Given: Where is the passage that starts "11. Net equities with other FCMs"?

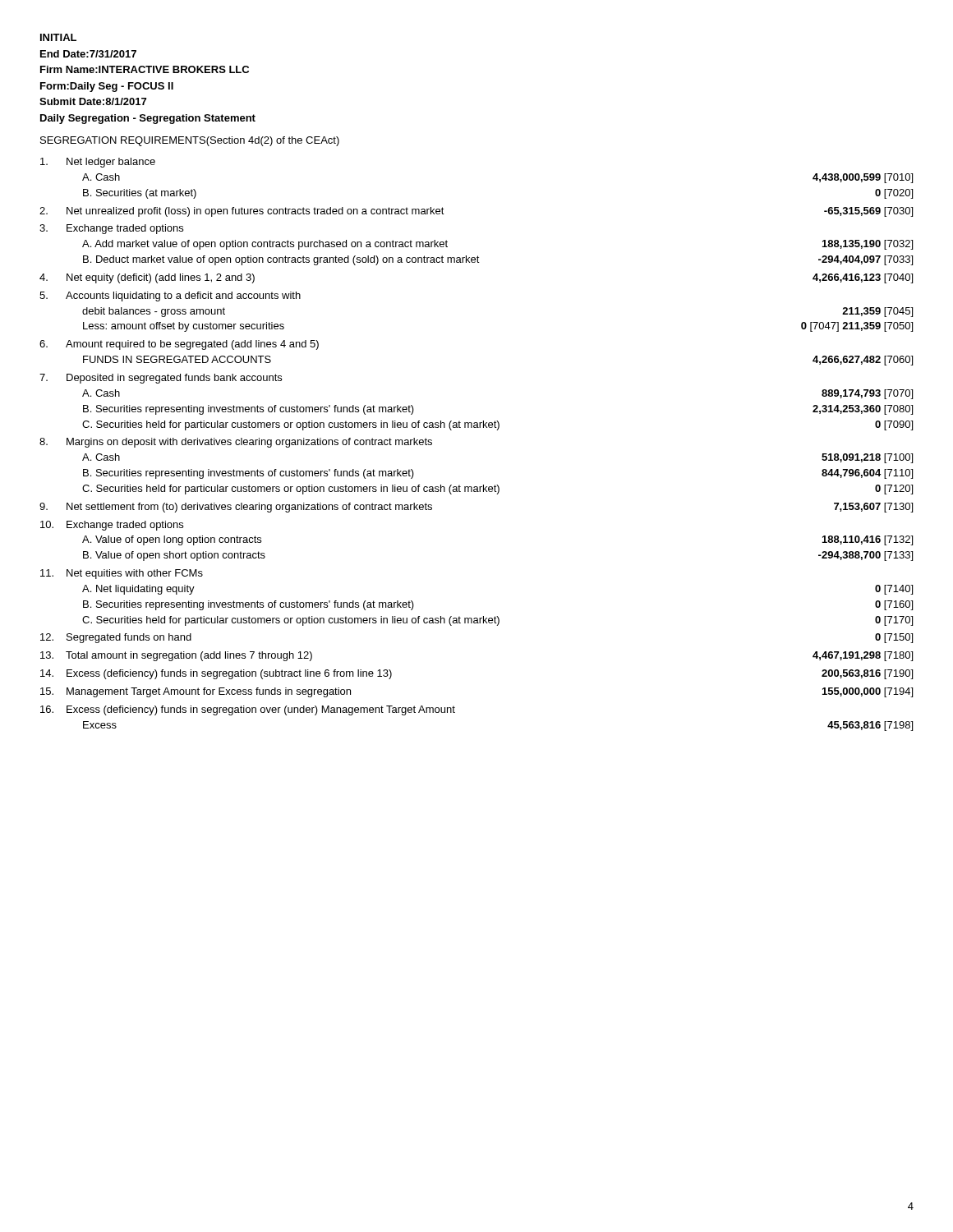Looking at the screenshot, I should (122, 574).
